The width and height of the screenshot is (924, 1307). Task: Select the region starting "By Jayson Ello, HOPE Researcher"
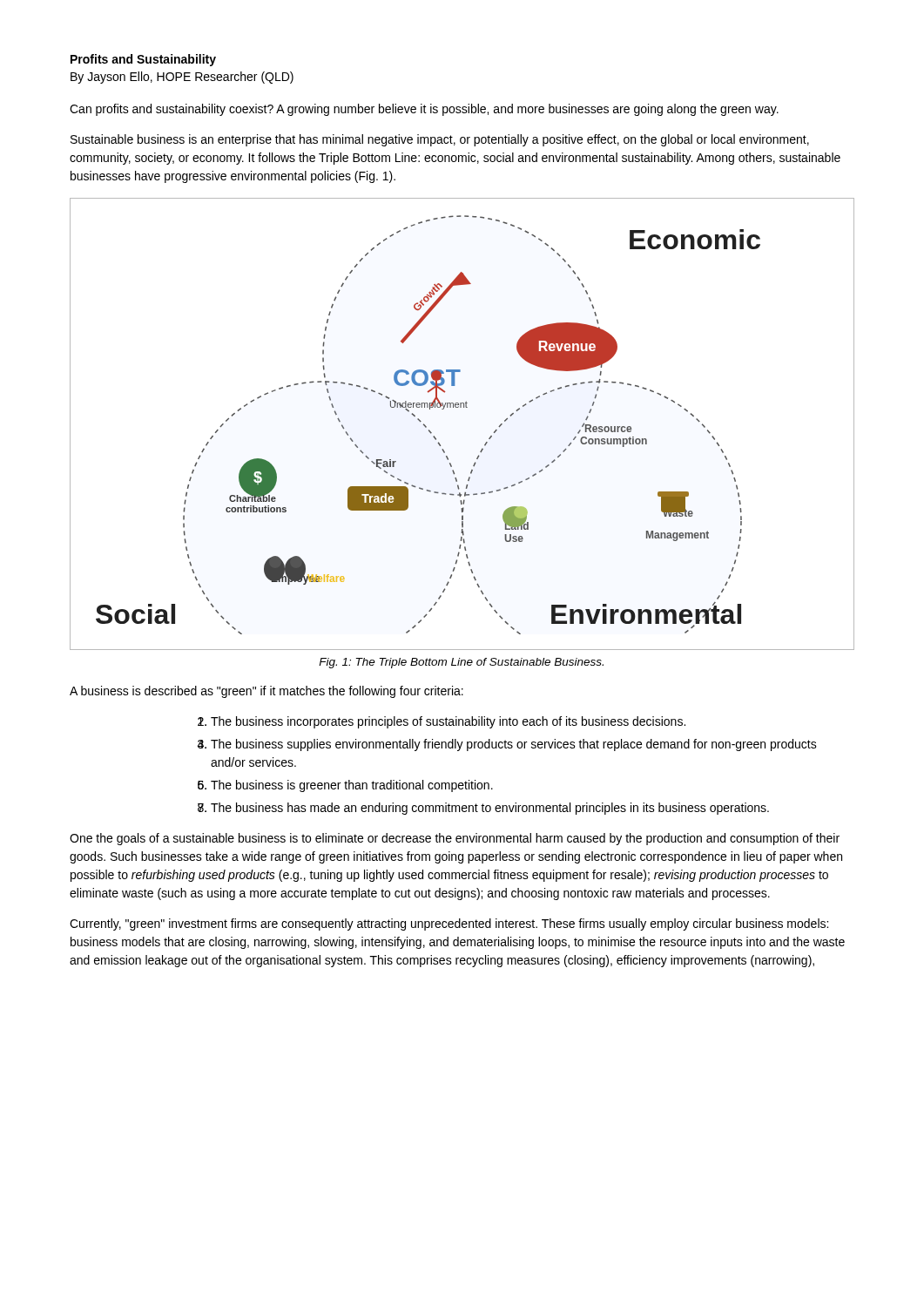point(182,77)
